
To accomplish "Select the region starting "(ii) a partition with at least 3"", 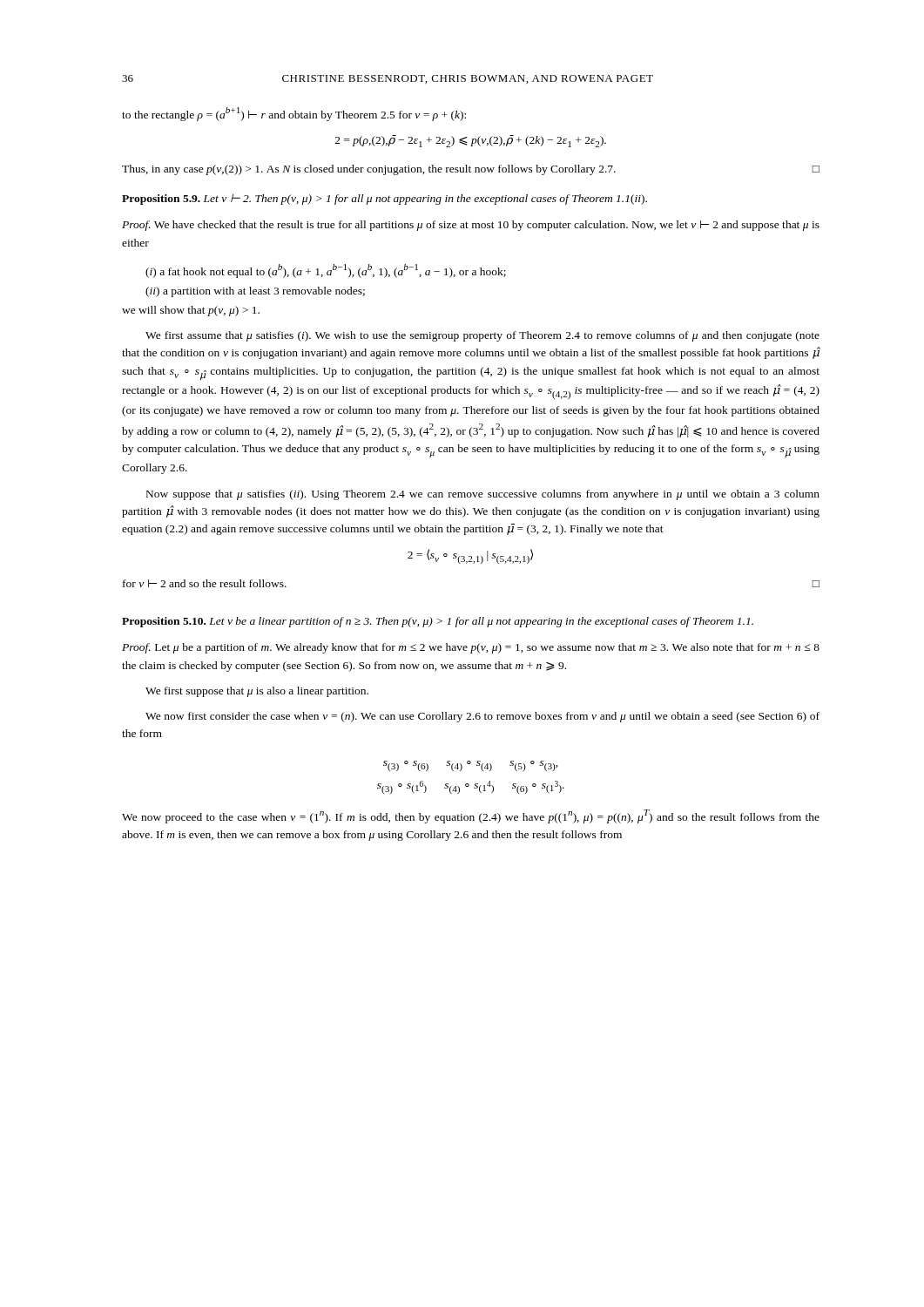I will pyautogui.click(x=255, y=290).
